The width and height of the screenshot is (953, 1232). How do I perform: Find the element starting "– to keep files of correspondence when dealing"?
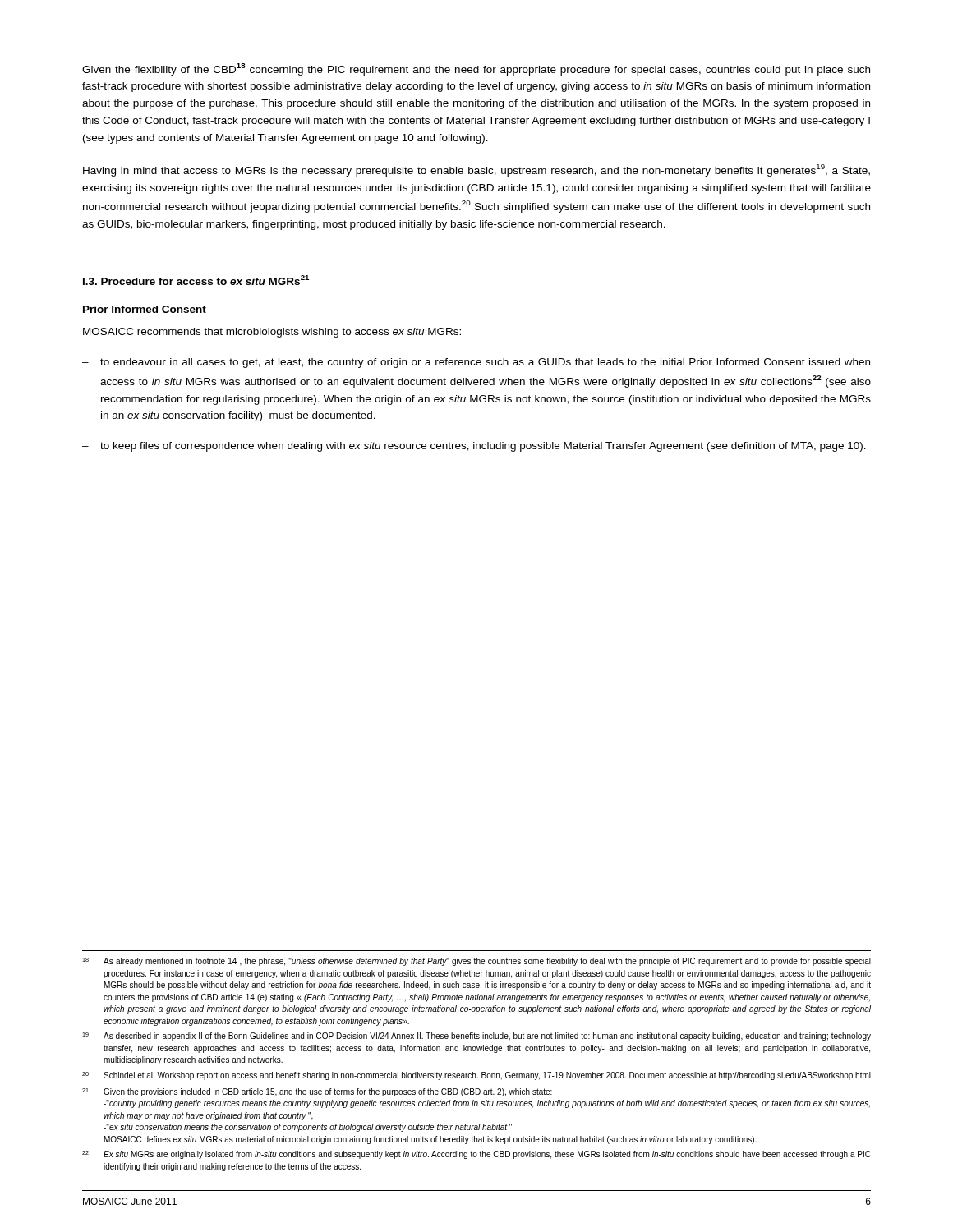[x=476, y=447]
